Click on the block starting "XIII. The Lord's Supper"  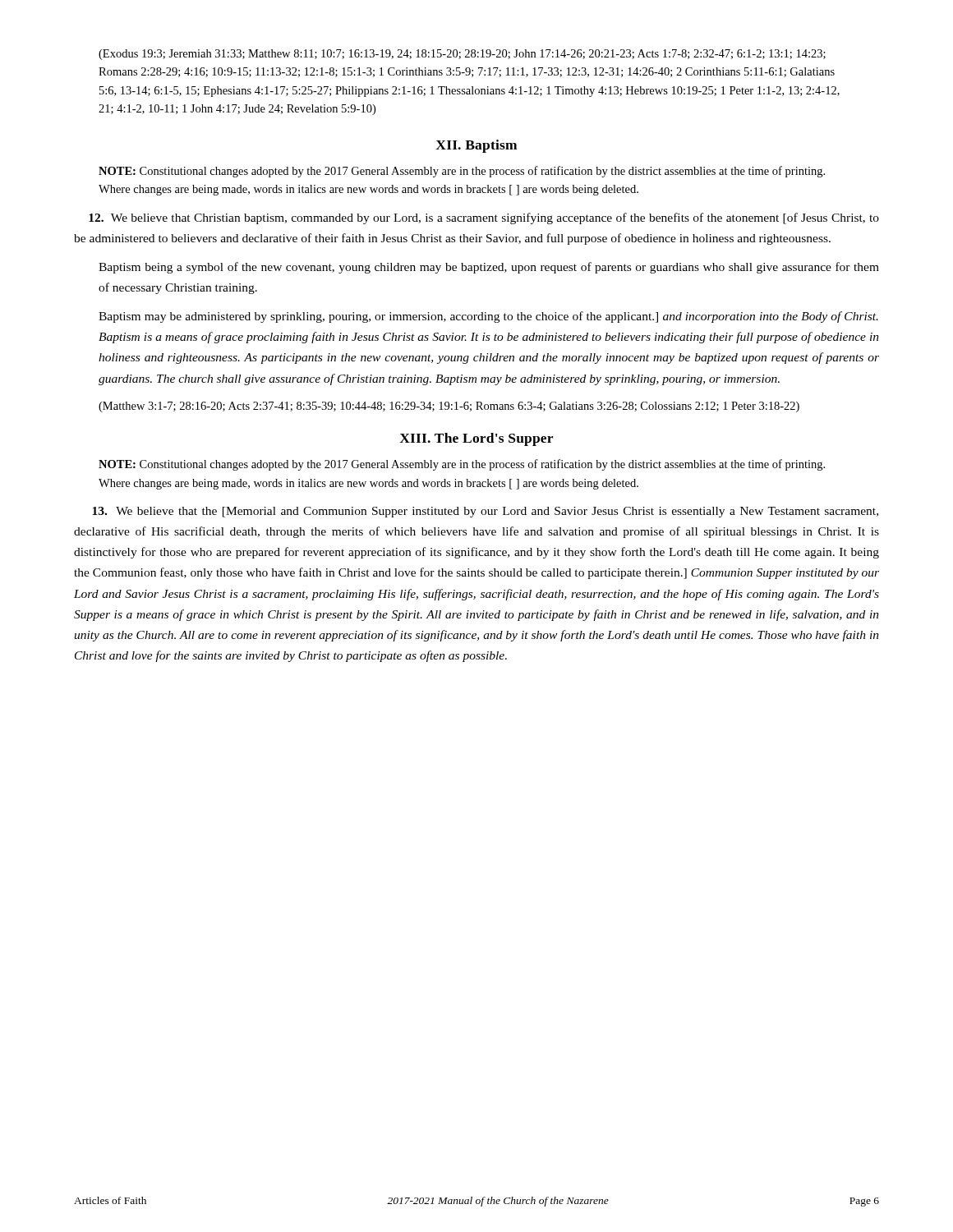(476, 438)
